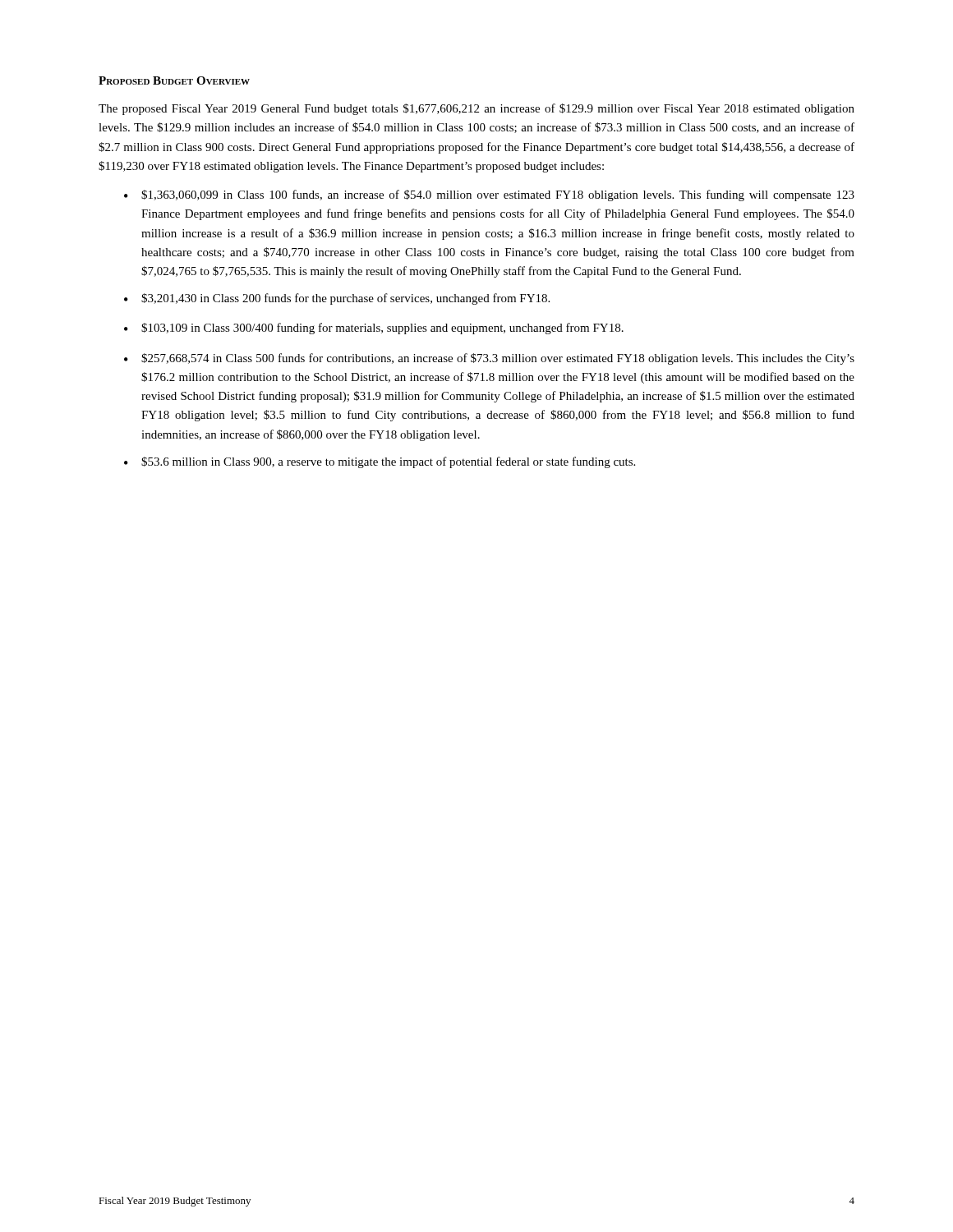Select the element starting "Proposed Budget Overview"
This screenshot has width=953, height=1232.
click(x=174, y=81)
